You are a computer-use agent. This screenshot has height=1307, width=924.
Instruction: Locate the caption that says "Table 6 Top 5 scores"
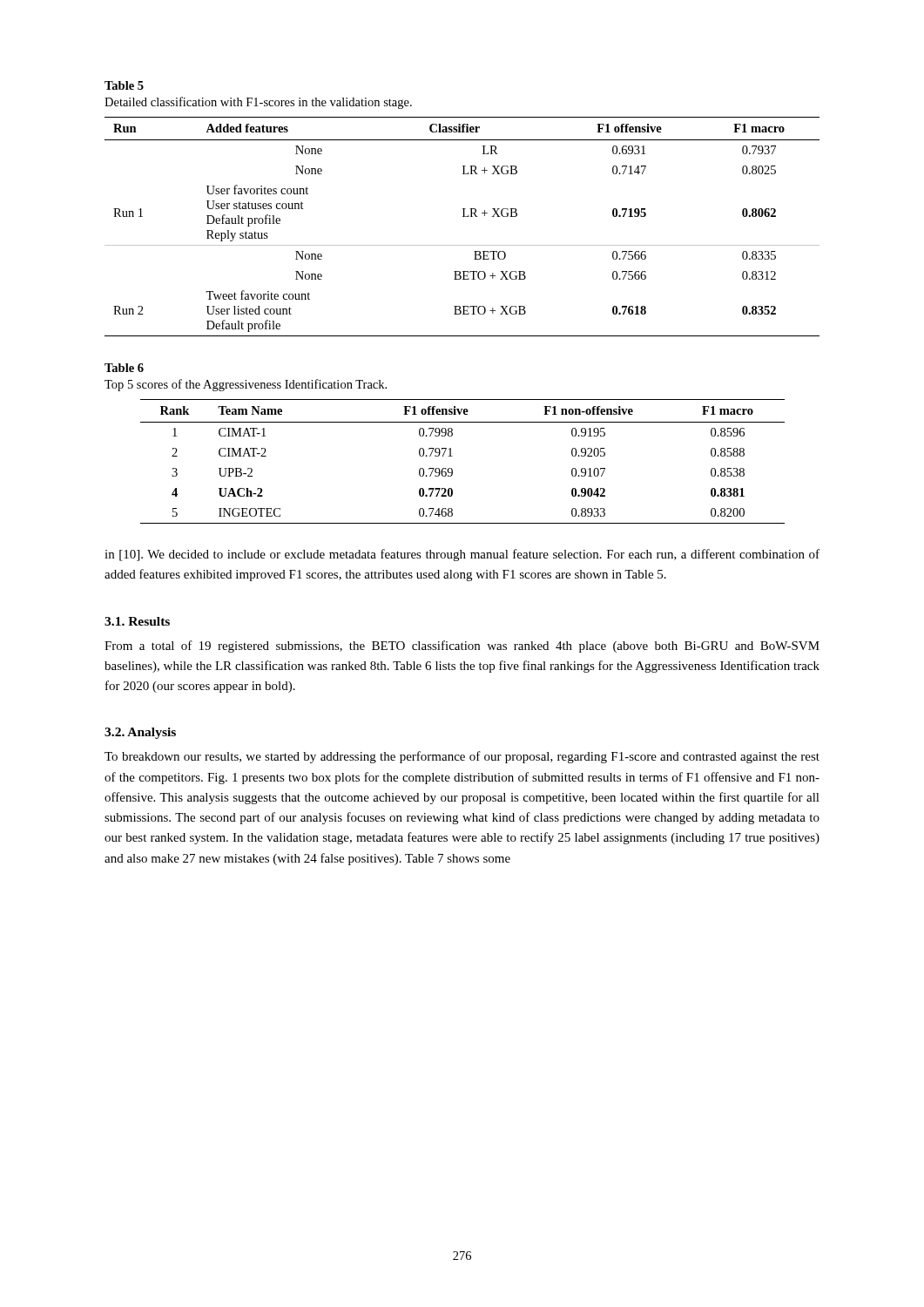tap(124, 368)
